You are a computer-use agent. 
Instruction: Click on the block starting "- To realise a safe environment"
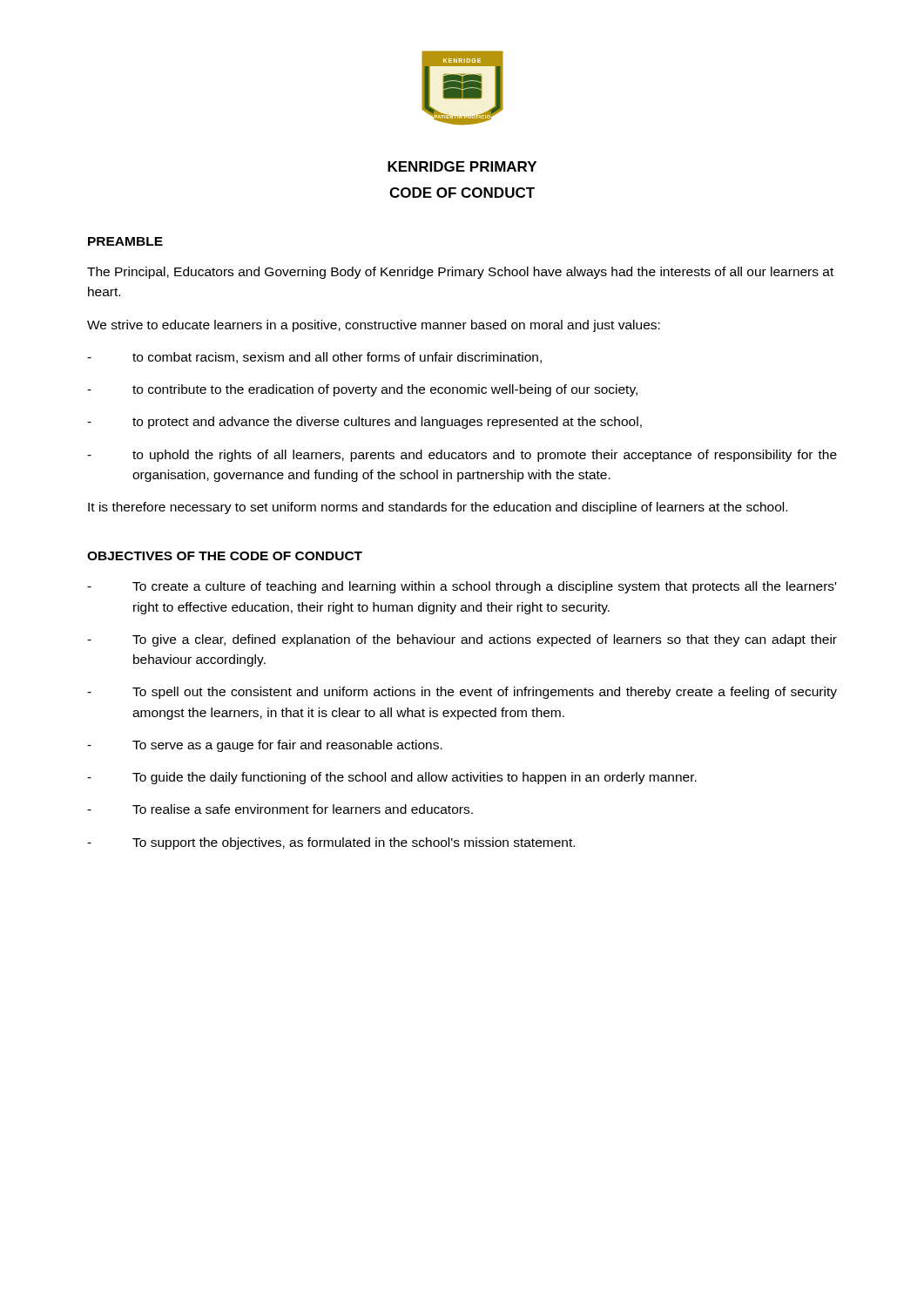[x=462, y=809]
